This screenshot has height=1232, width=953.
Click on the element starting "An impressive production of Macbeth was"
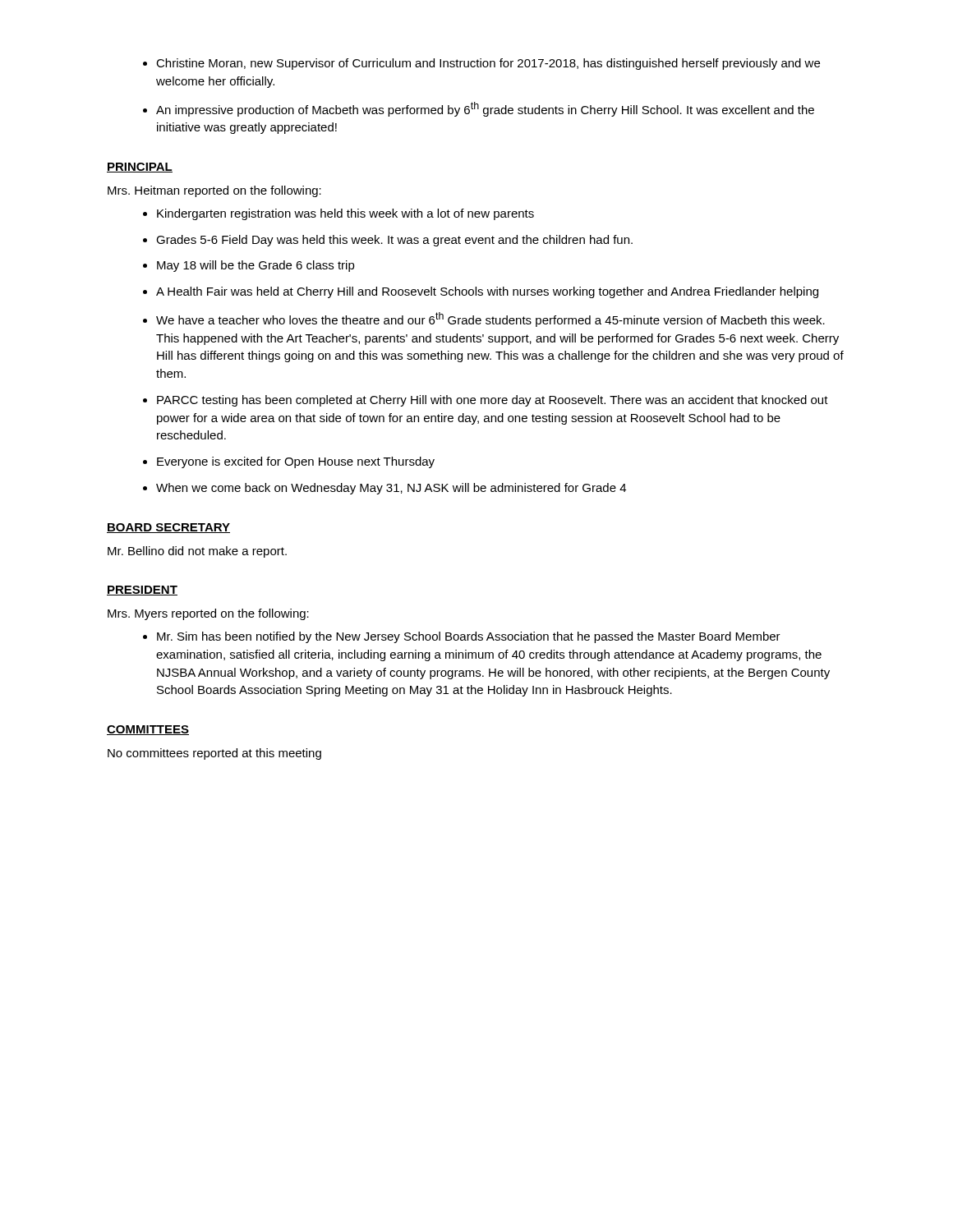[501, 117]
